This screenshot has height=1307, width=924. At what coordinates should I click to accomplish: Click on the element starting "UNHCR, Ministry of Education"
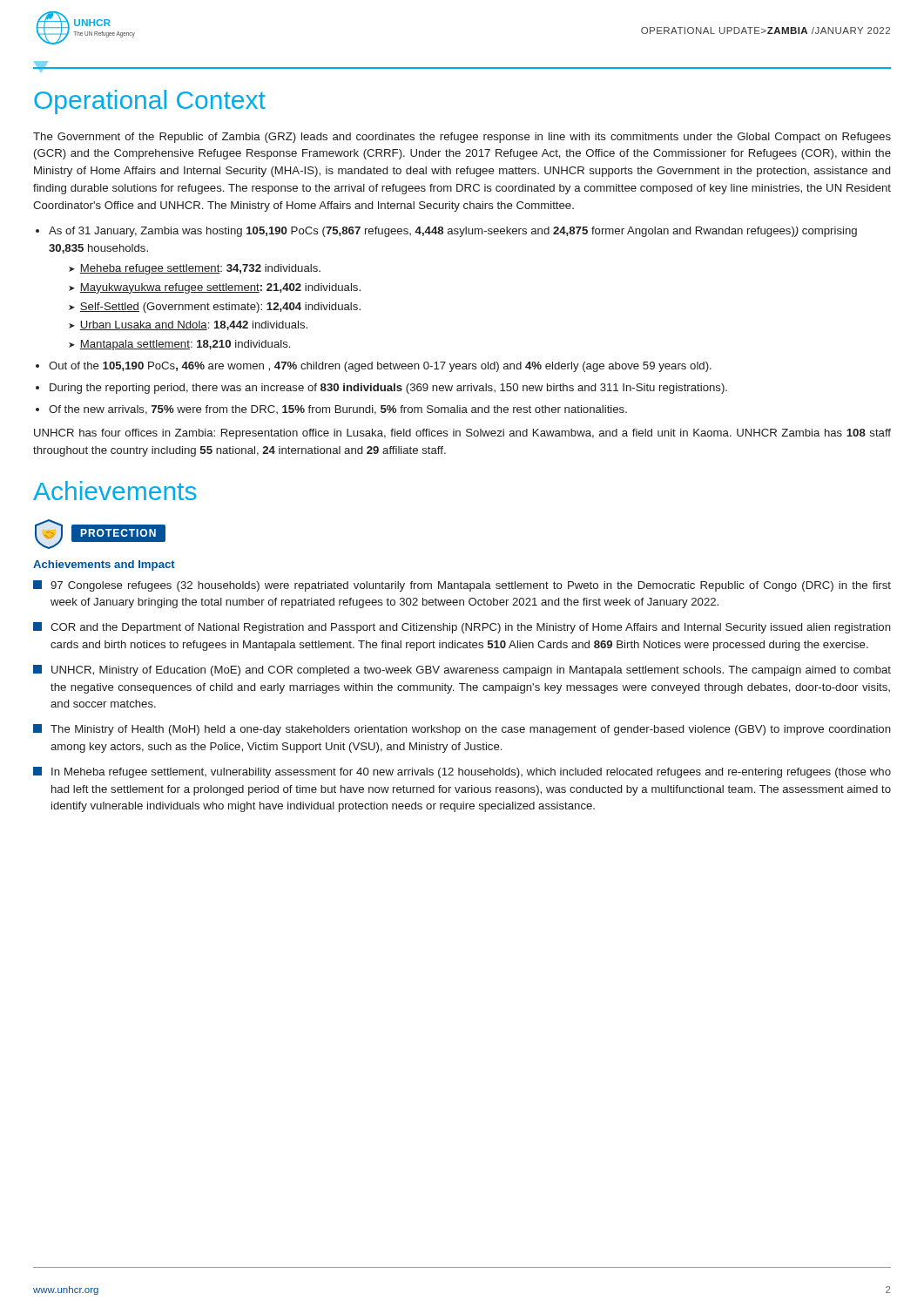[462, 687]
